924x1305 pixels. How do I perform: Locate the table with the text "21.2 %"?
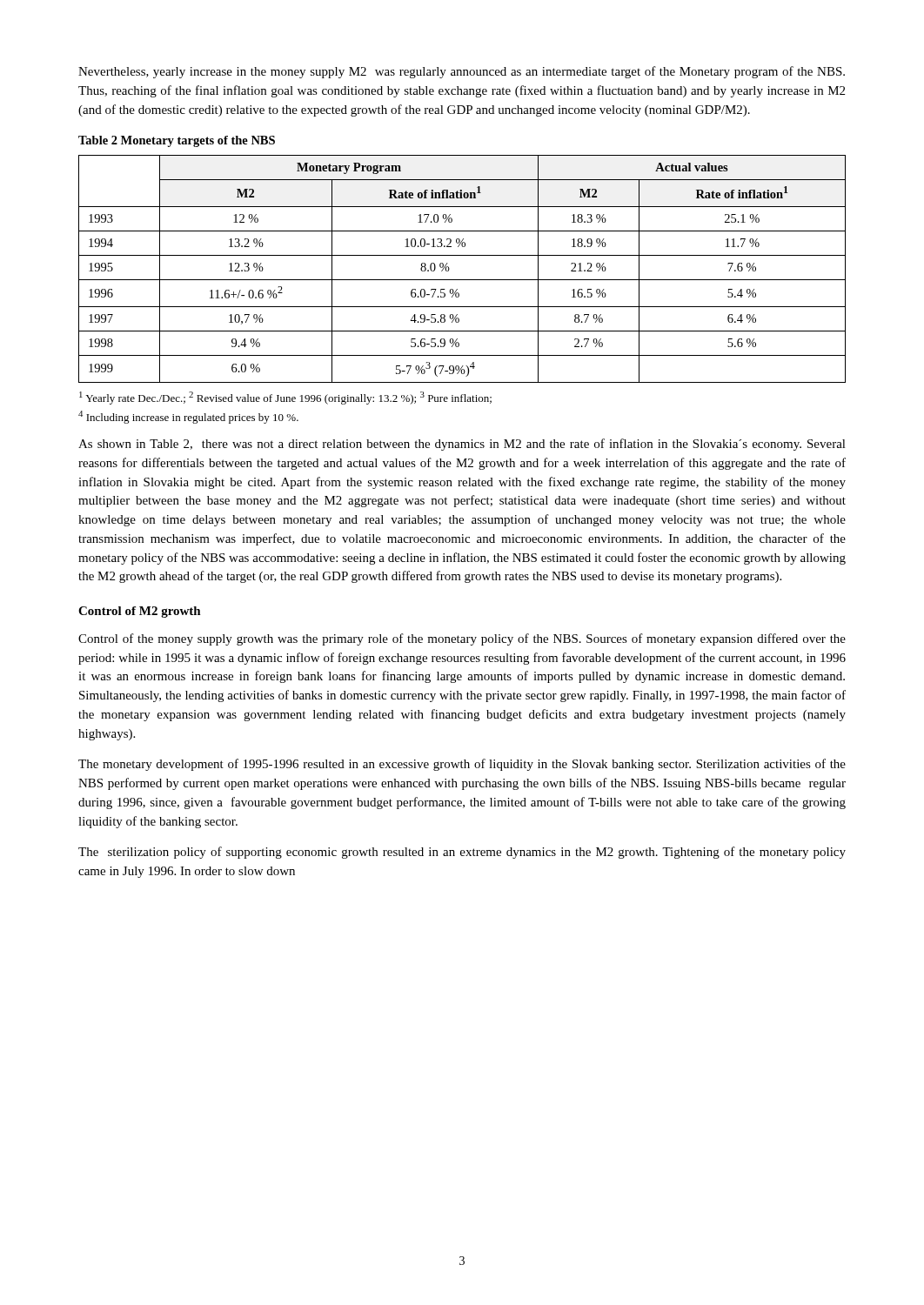(462, 269)
